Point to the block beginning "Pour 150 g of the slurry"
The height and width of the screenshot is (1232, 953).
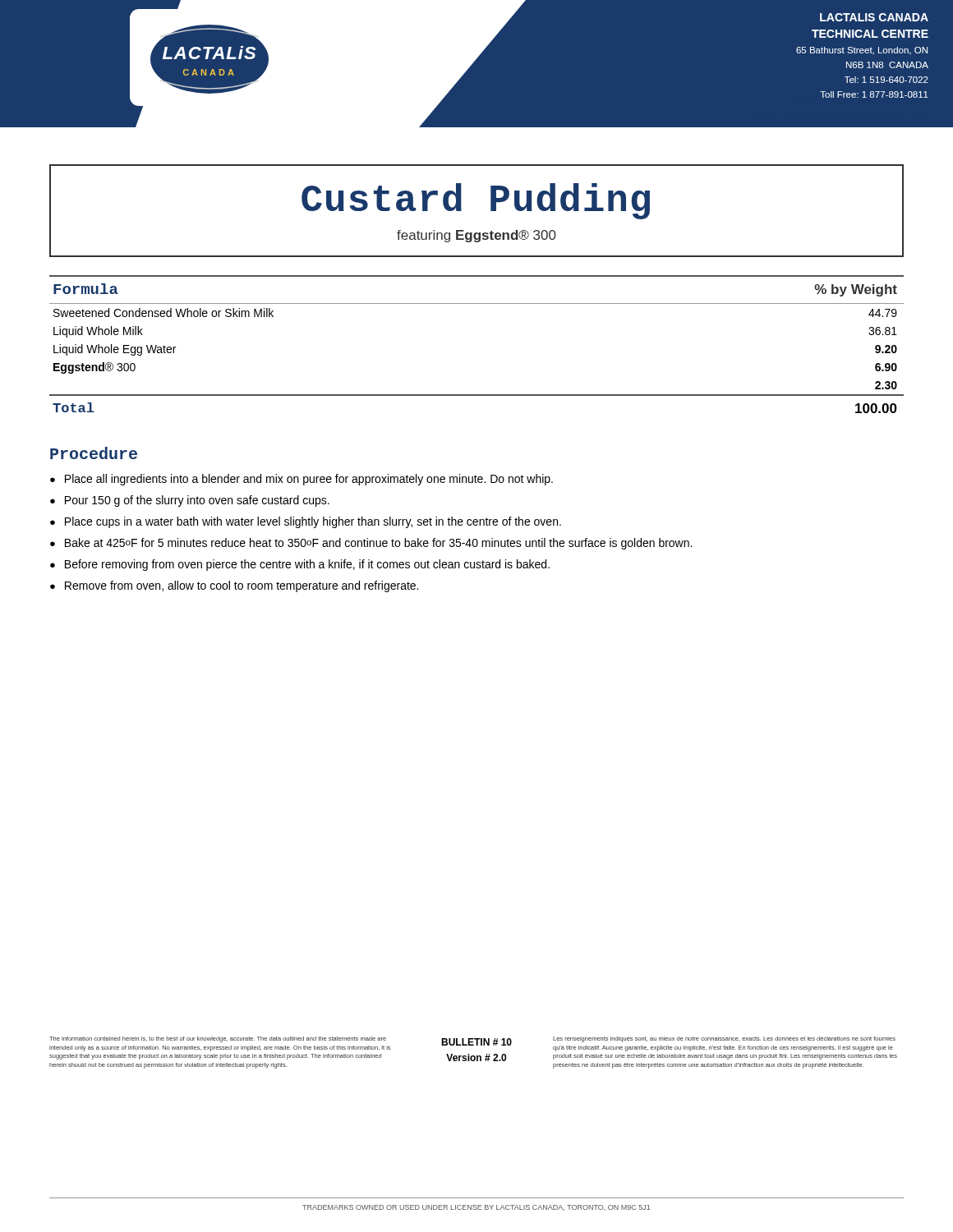click(x=197, y=500)
